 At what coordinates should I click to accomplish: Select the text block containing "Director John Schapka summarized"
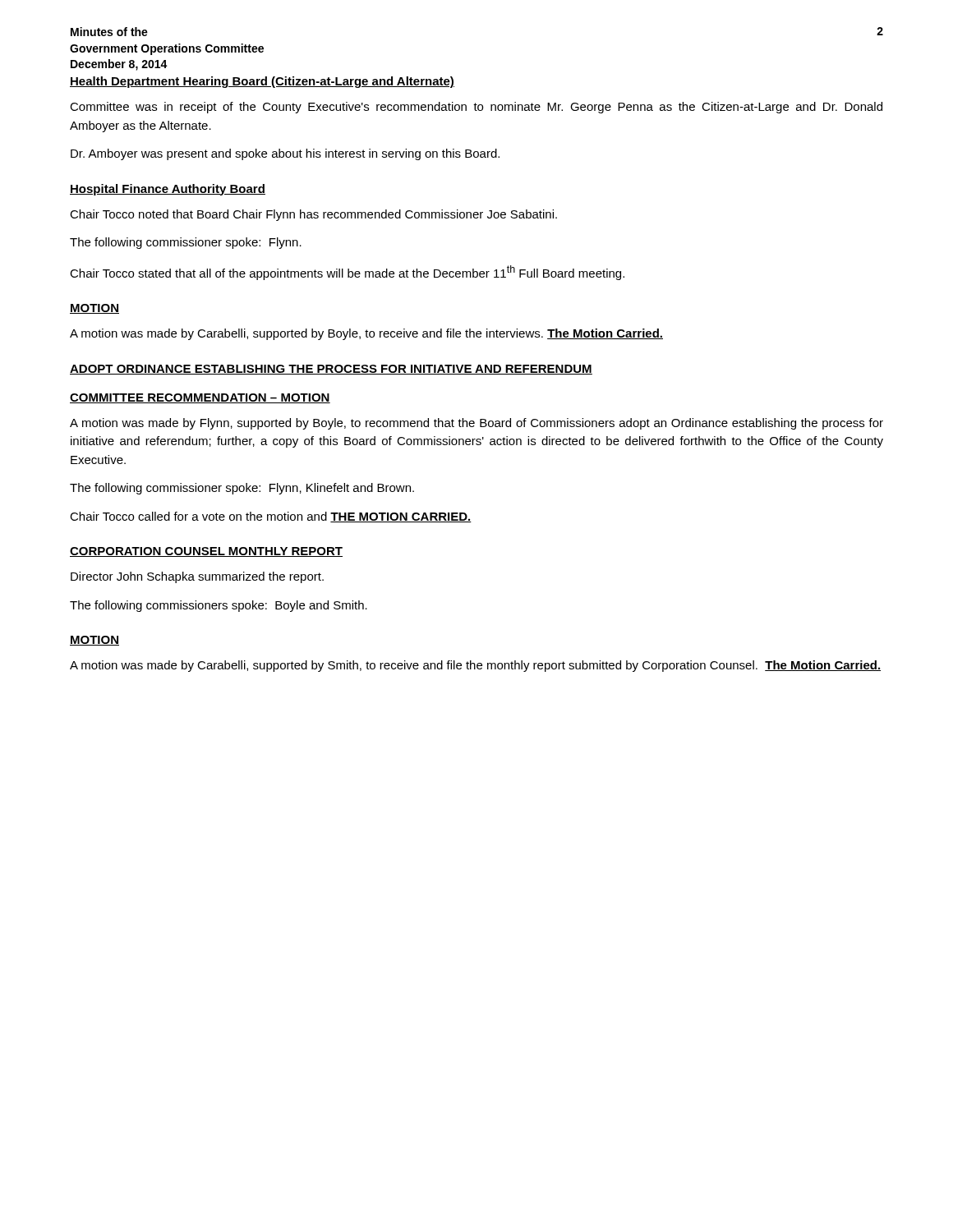(x=197, y=576)
